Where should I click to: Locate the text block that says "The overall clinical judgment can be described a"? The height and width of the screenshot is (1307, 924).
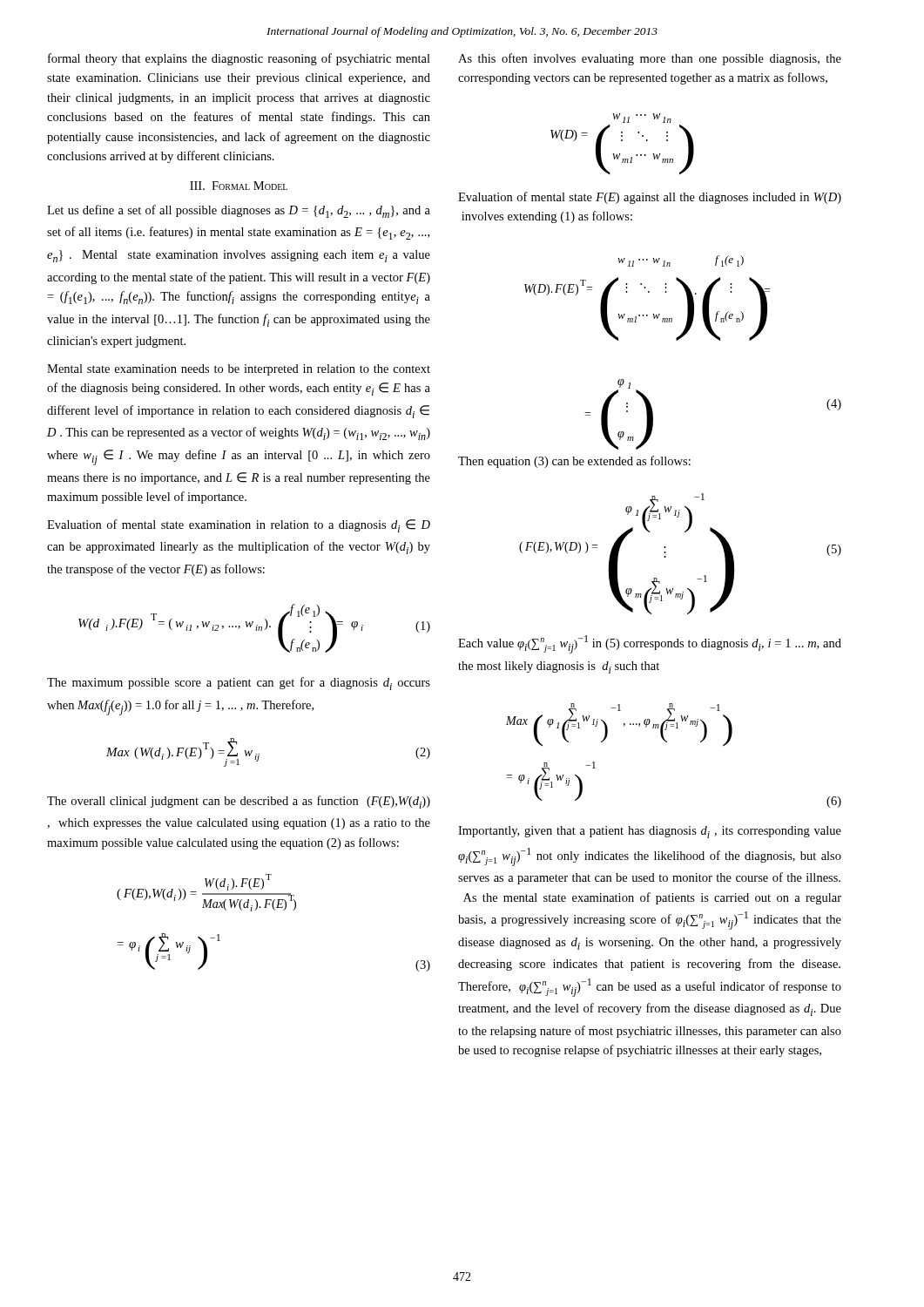[239, 821]
